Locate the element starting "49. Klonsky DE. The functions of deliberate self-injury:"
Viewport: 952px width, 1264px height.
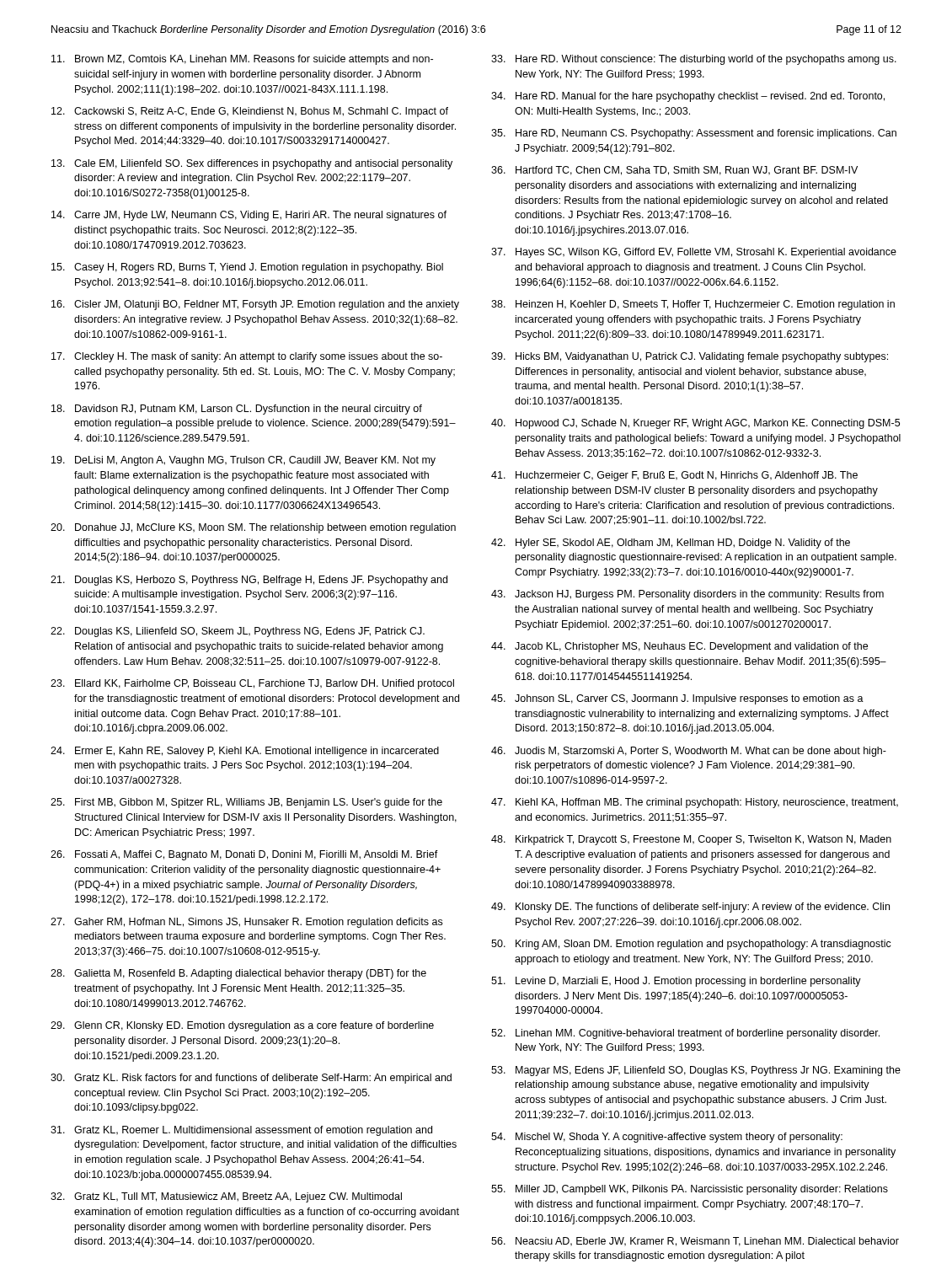pyautogui.click(x=696, y=915)
